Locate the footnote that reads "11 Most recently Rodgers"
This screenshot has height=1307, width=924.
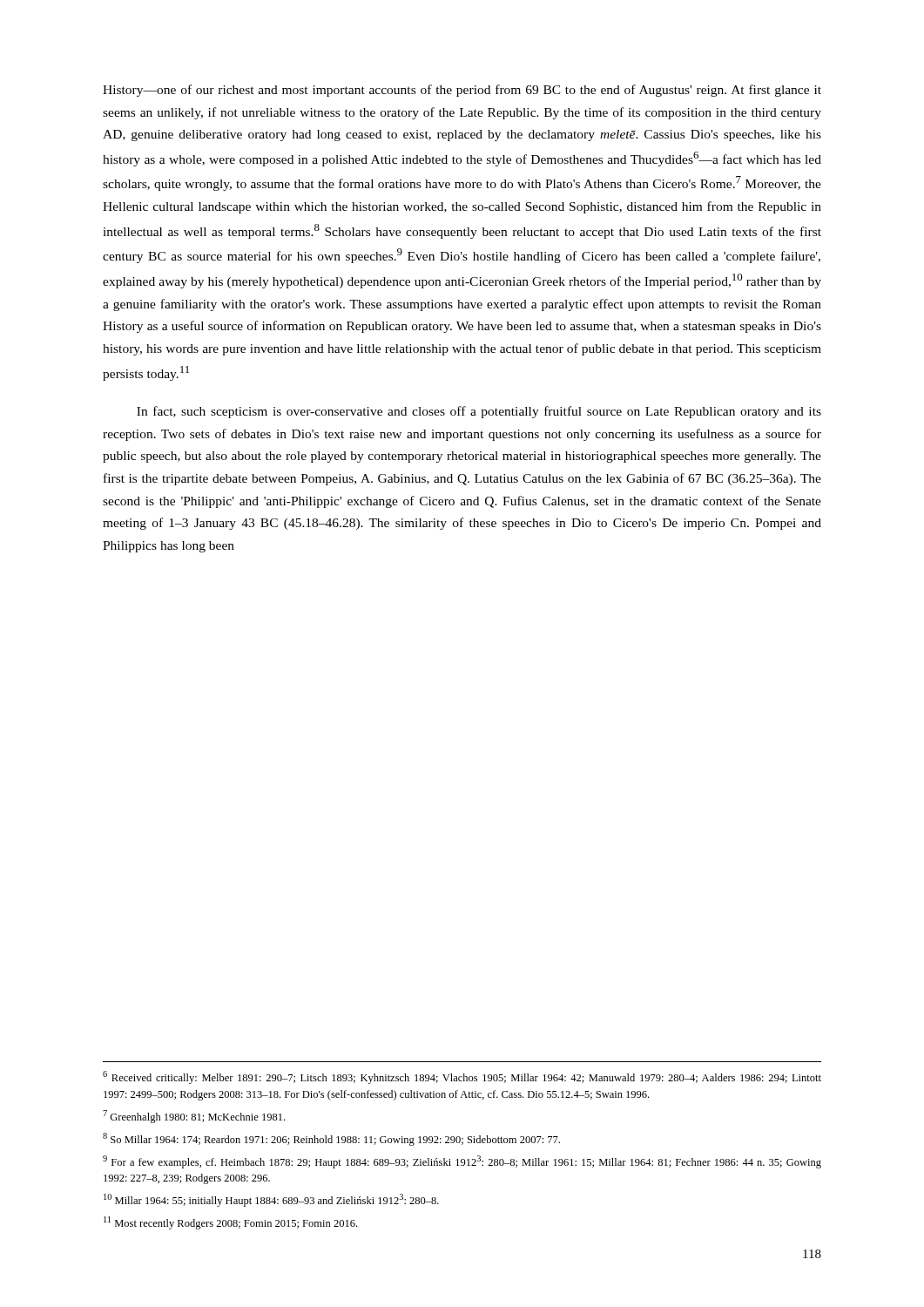tap(230, 1222)
